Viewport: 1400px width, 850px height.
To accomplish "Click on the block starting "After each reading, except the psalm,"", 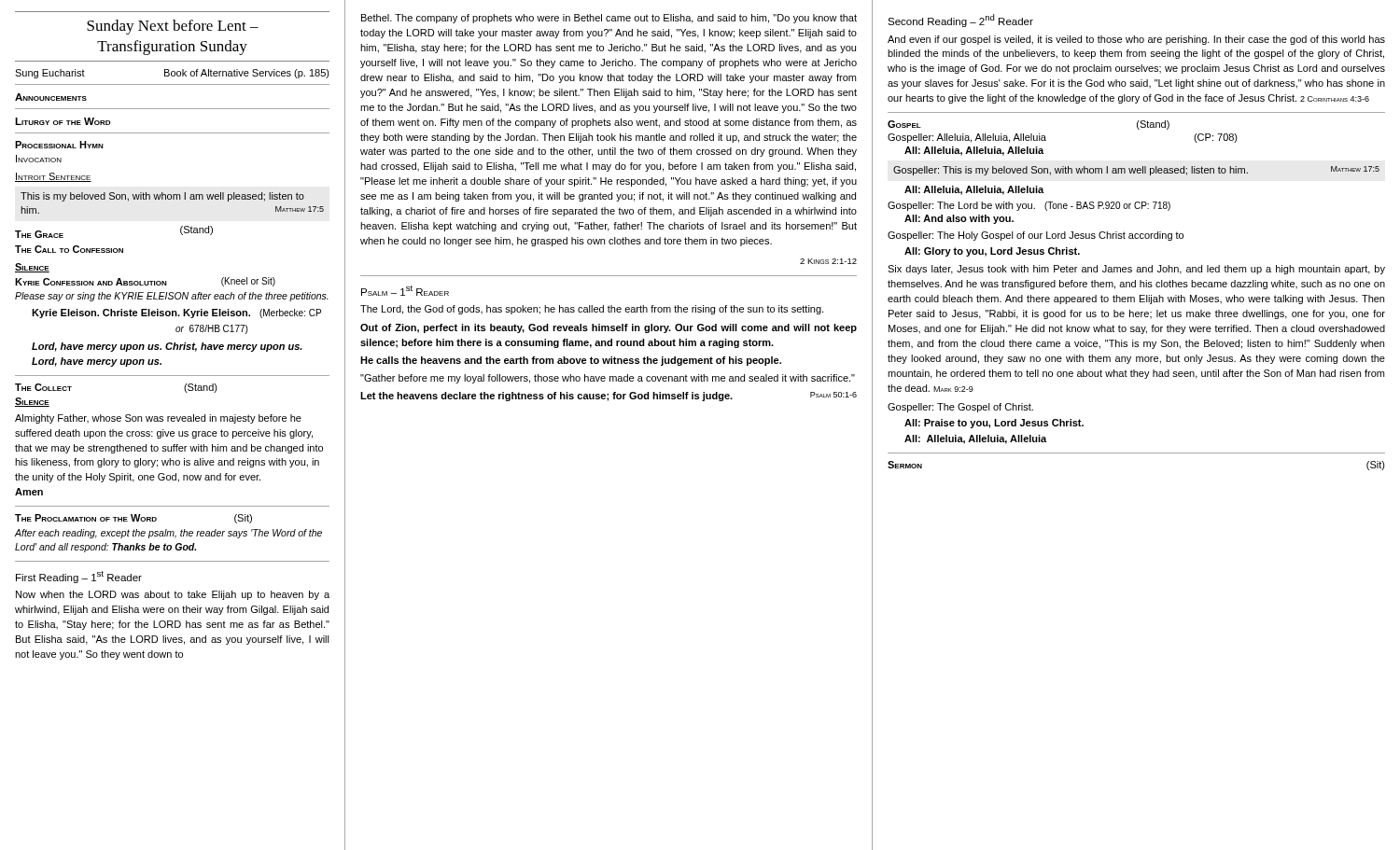I will coord(172,541).
